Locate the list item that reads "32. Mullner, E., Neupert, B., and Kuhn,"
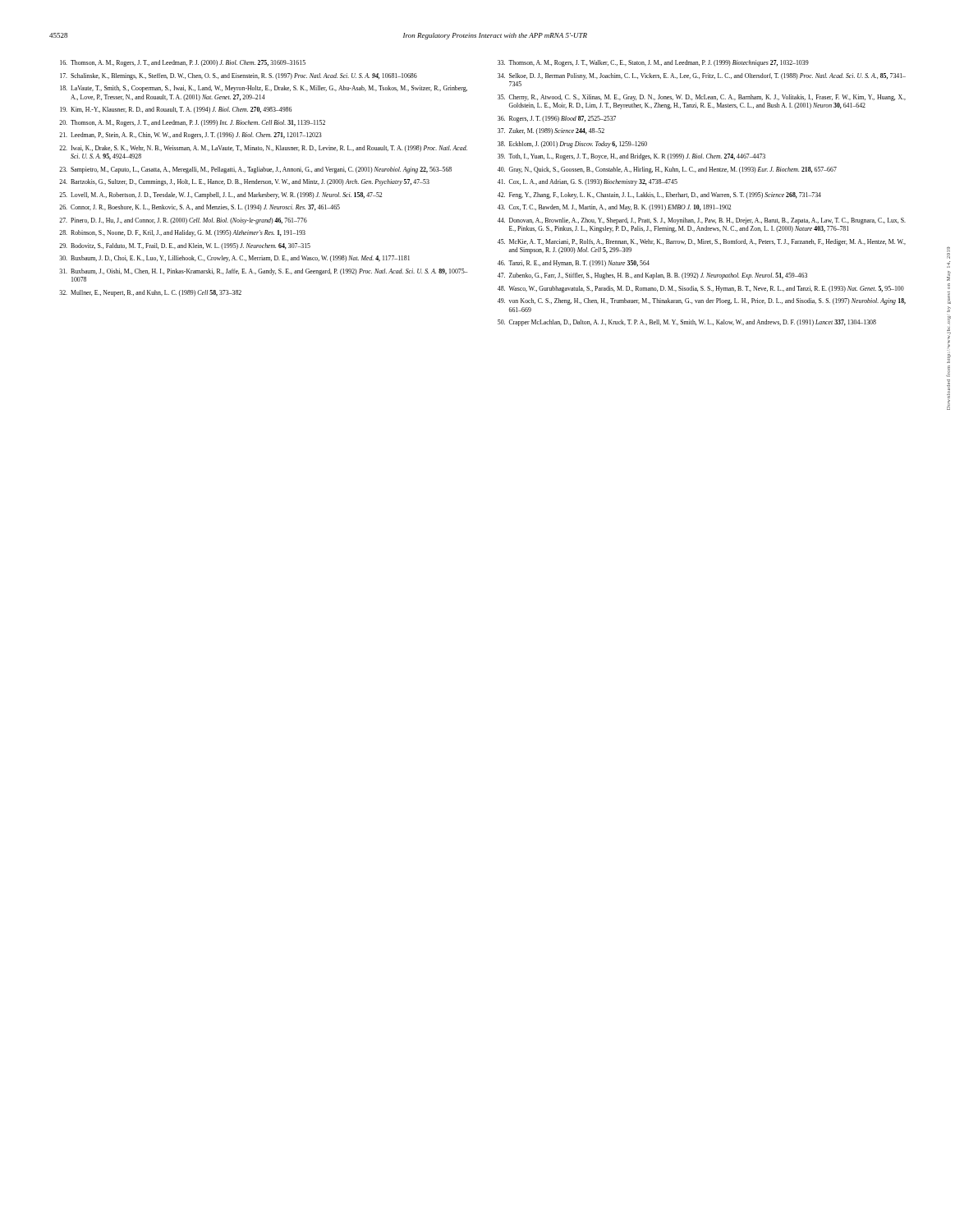The height and width of the screenshot is (1232, 955). (150, 293)
